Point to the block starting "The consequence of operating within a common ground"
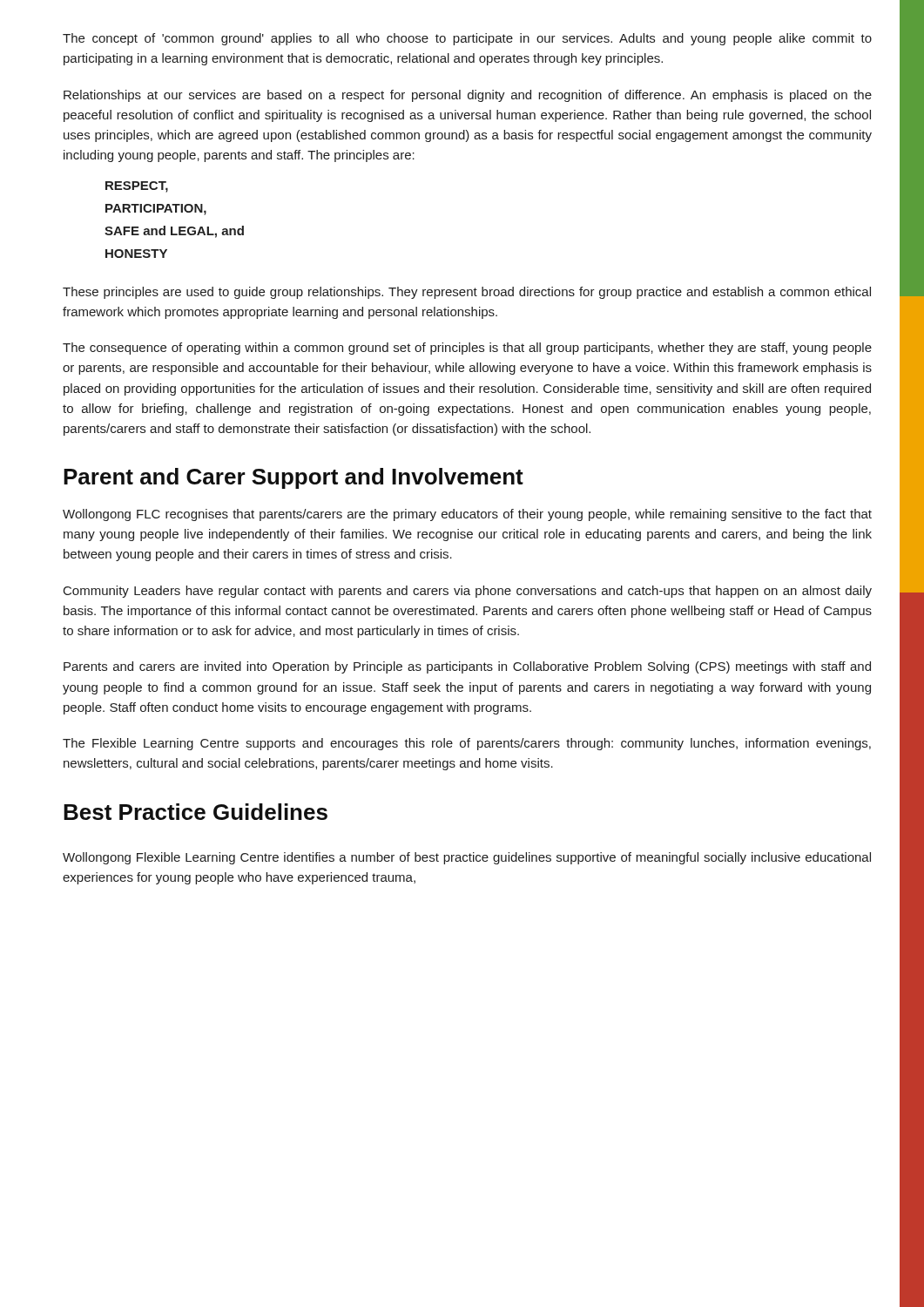This screenshot has height=1307, width=924. click(467, 388)
